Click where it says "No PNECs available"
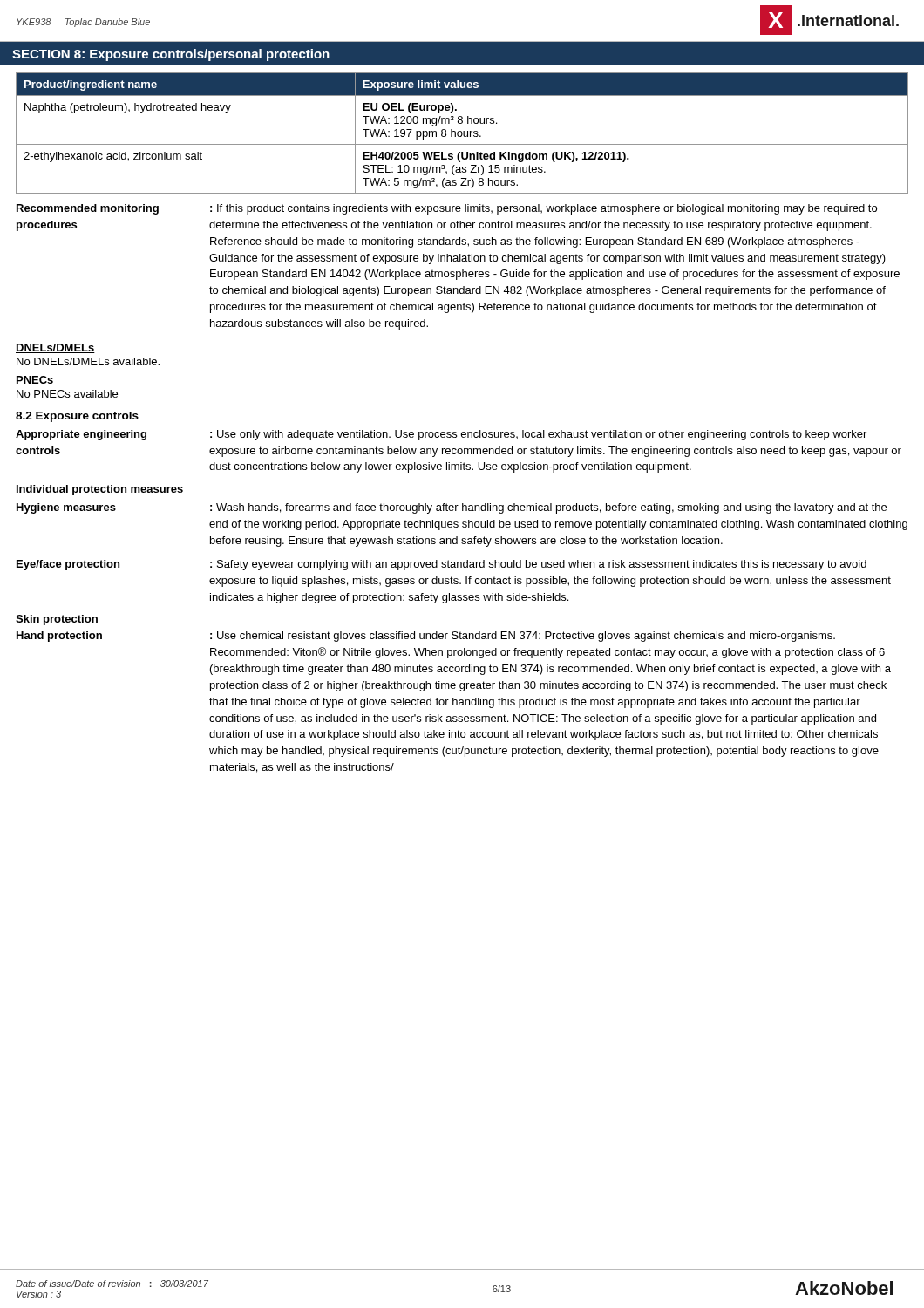Image resolution: width=924 pixels, height=1308 pixels. click(67, 393)
